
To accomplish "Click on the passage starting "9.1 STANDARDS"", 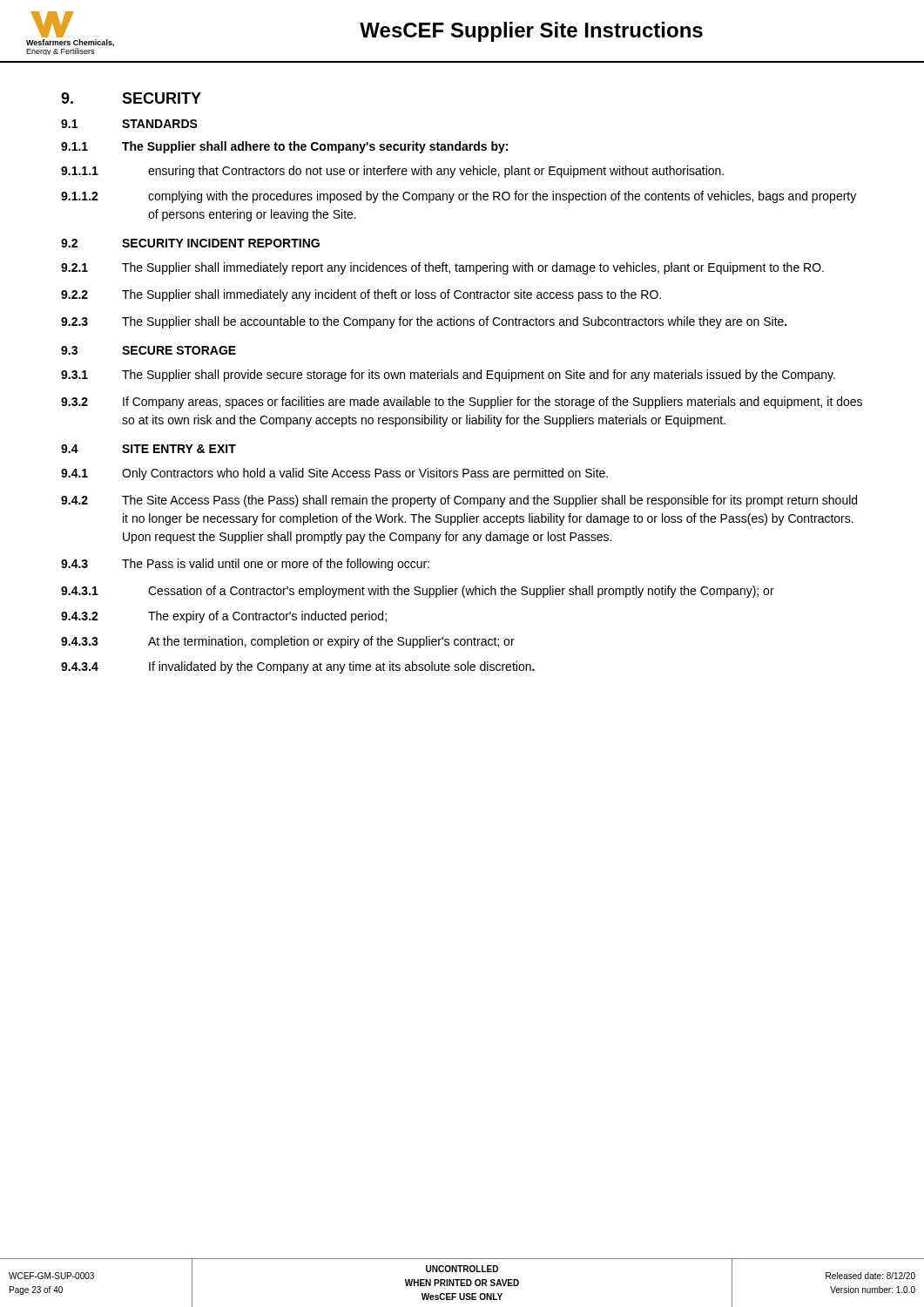I will (129, 124).
